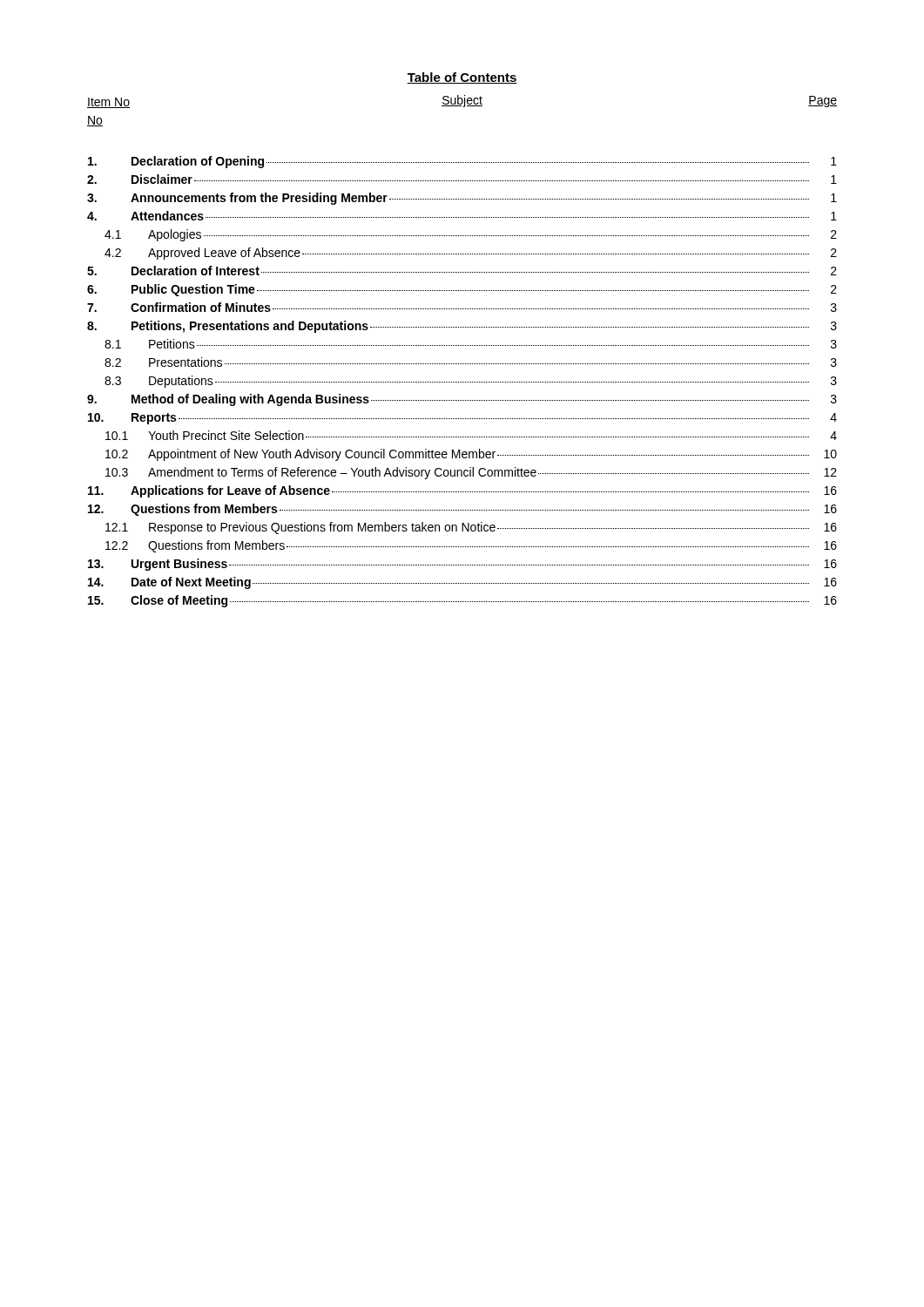This screenshot has height=1307, width=924.
Task: Where does it say "7. Confirmation of Minutes 3"?
Action: click(462, 308)
